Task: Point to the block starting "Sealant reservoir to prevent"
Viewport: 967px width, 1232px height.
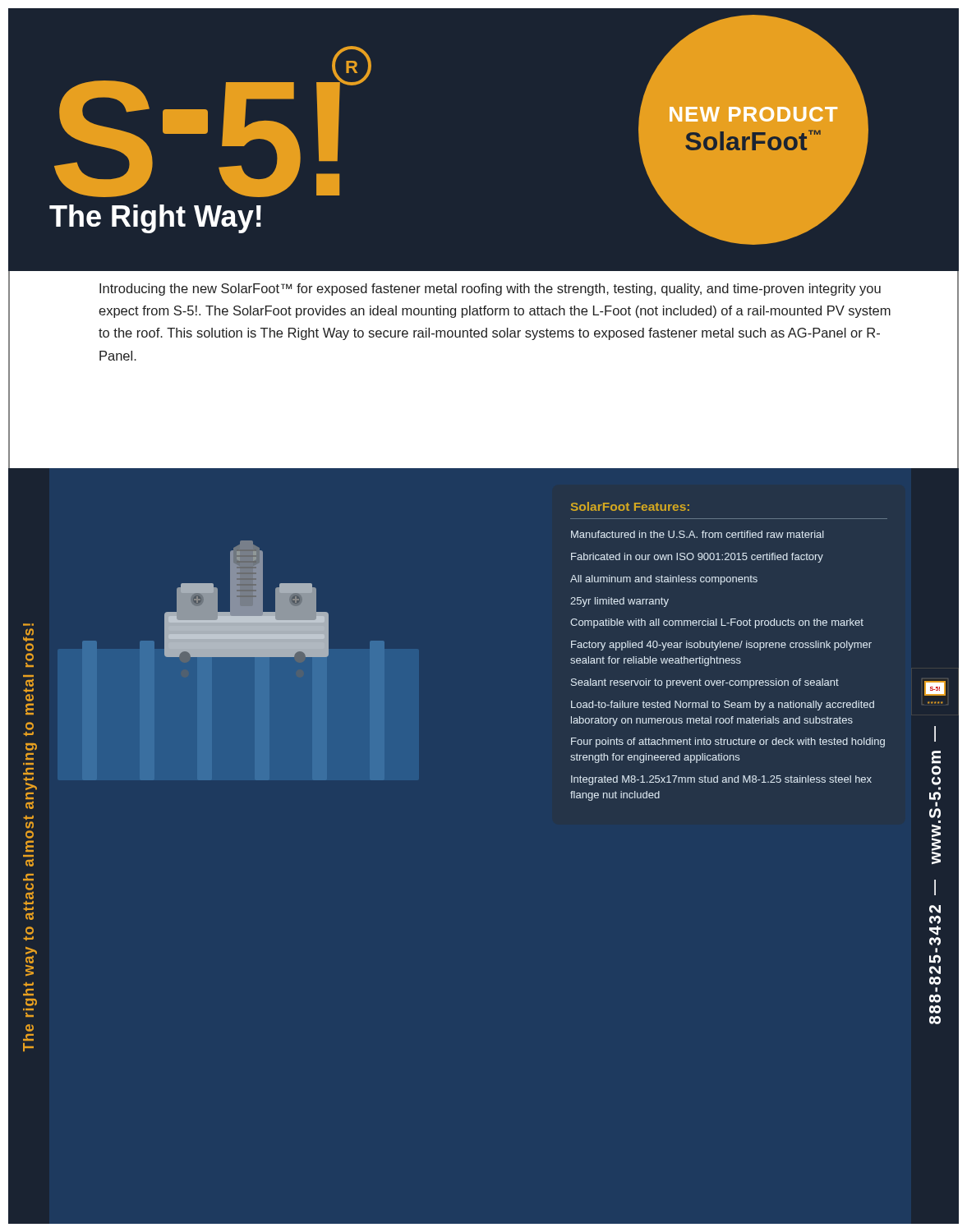Action: pyautogui.click(x=704, y=682)
